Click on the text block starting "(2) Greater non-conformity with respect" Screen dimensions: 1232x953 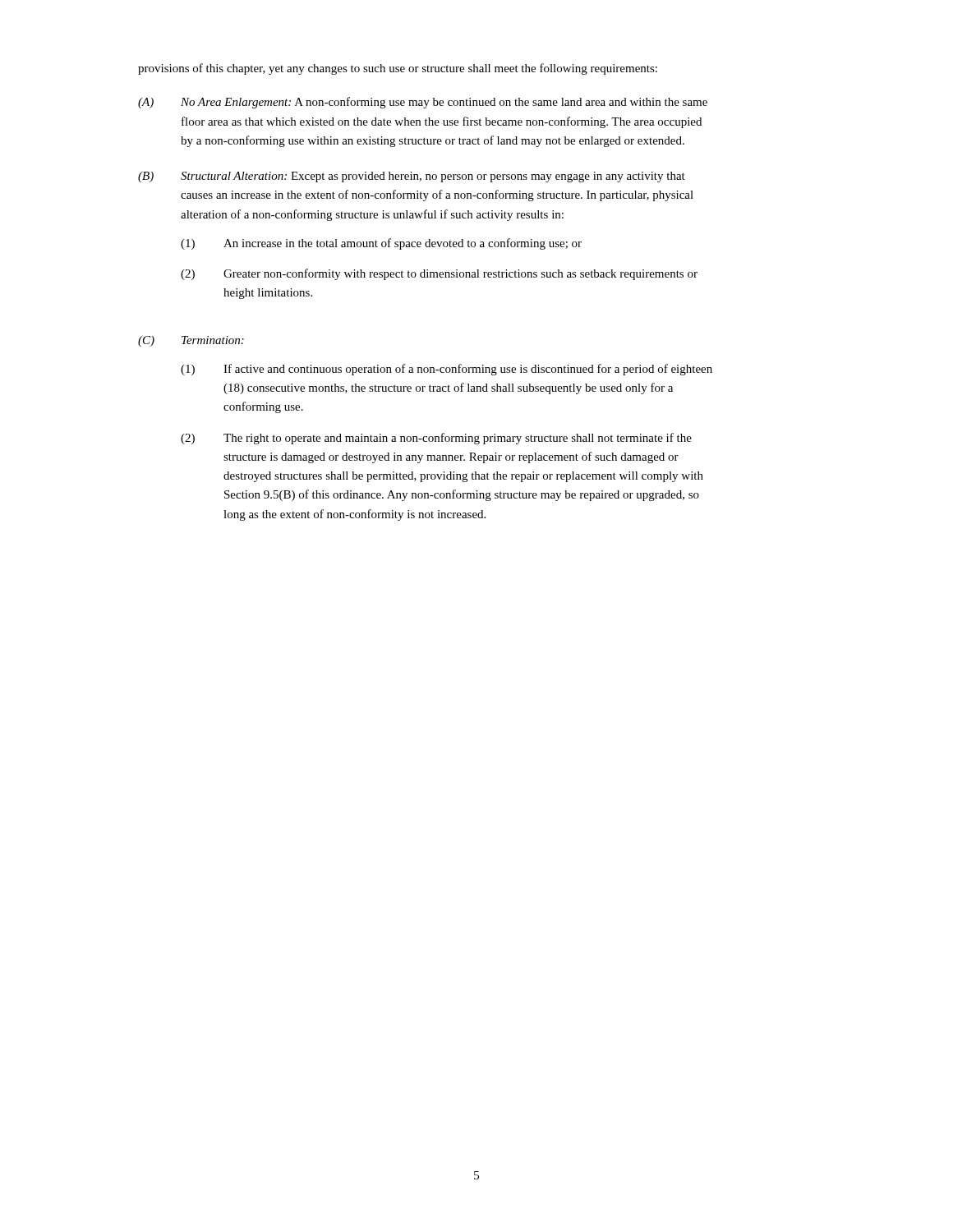point(447,284)
